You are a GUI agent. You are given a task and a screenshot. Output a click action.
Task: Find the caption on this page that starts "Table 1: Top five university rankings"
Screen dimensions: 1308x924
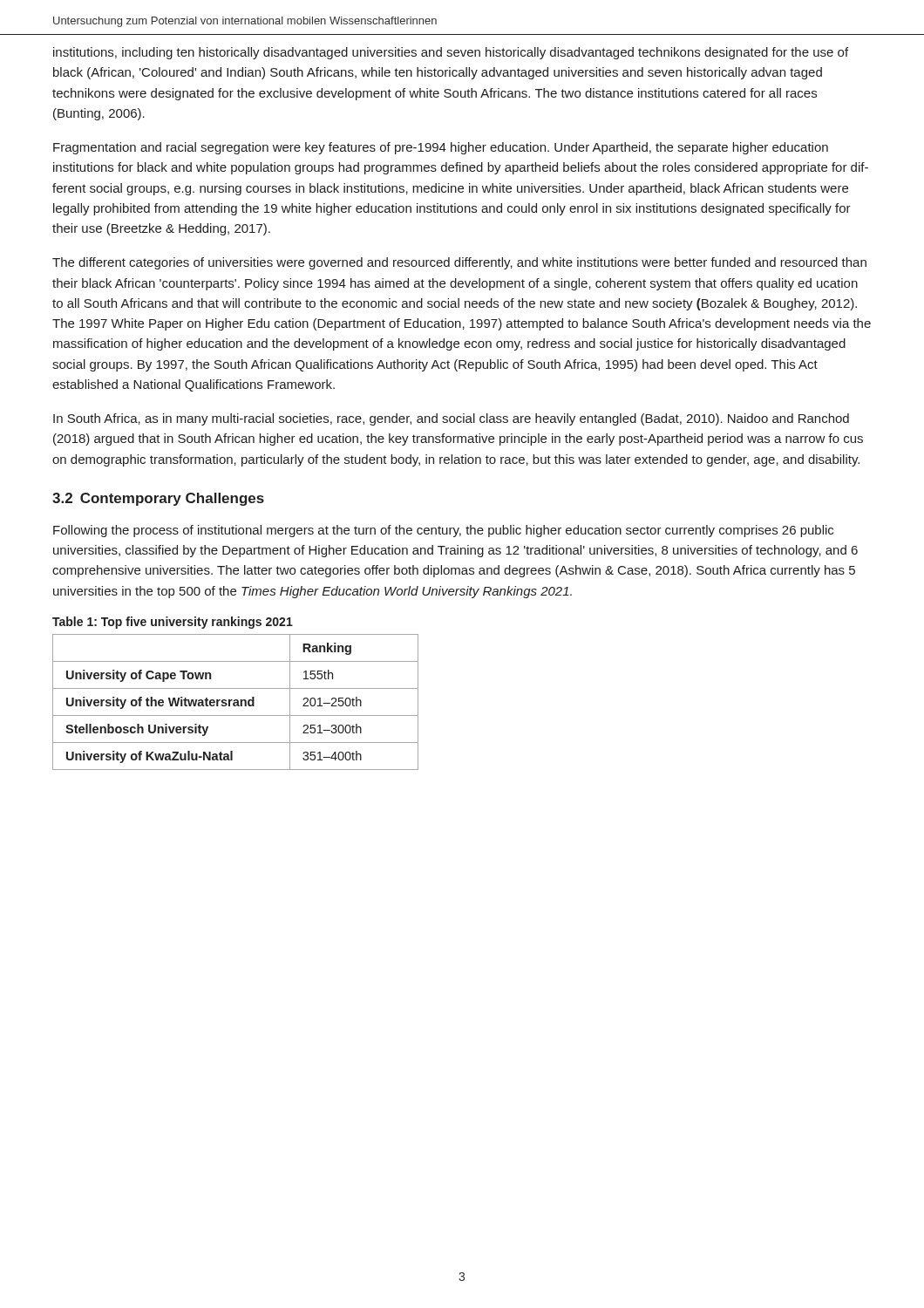pos(172,621)
